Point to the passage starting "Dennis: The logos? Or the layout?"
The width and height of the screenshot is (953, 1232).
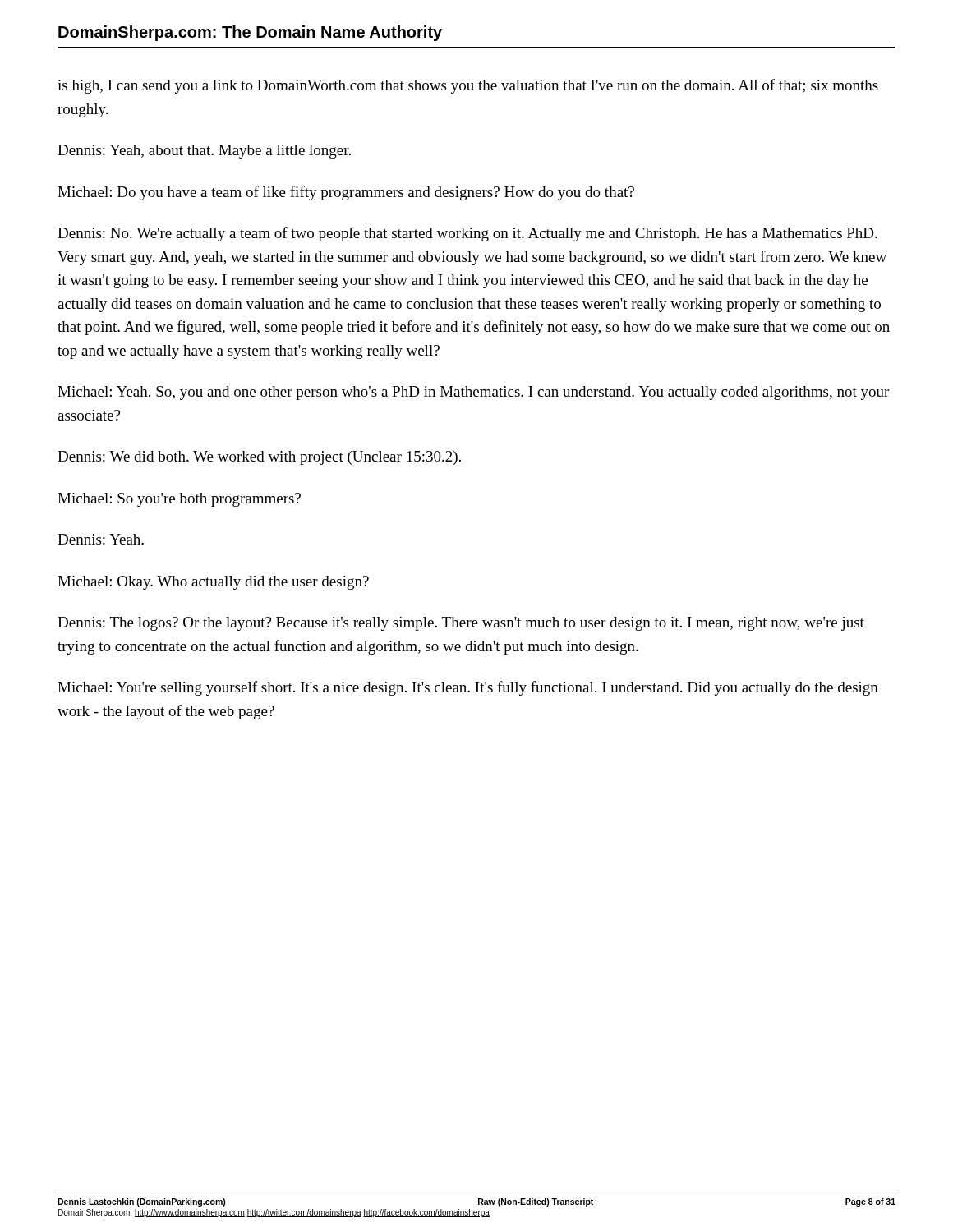[461, 634]
